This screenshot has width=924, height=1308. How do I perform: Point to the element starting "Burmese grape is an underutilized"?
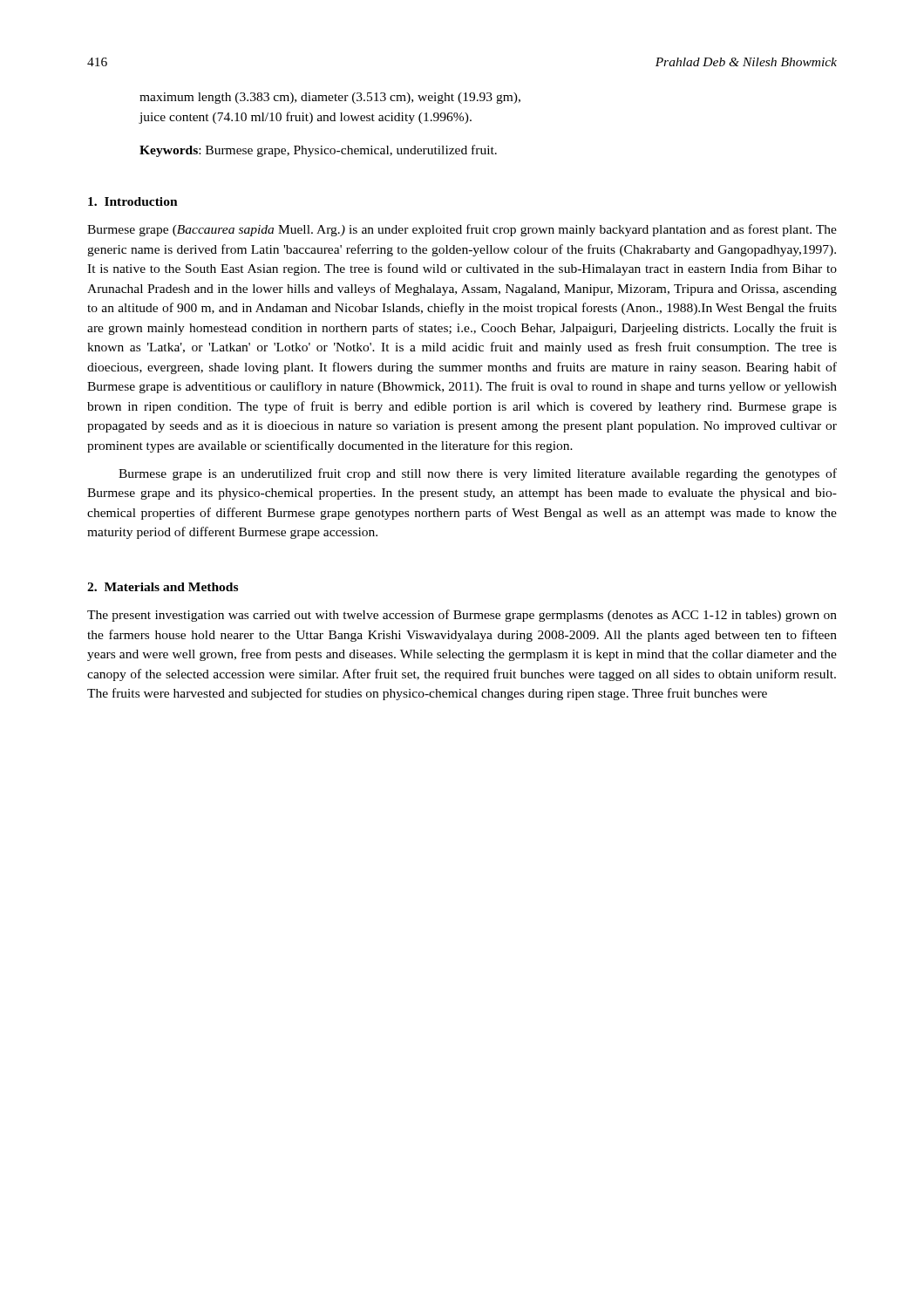[462, 502]
